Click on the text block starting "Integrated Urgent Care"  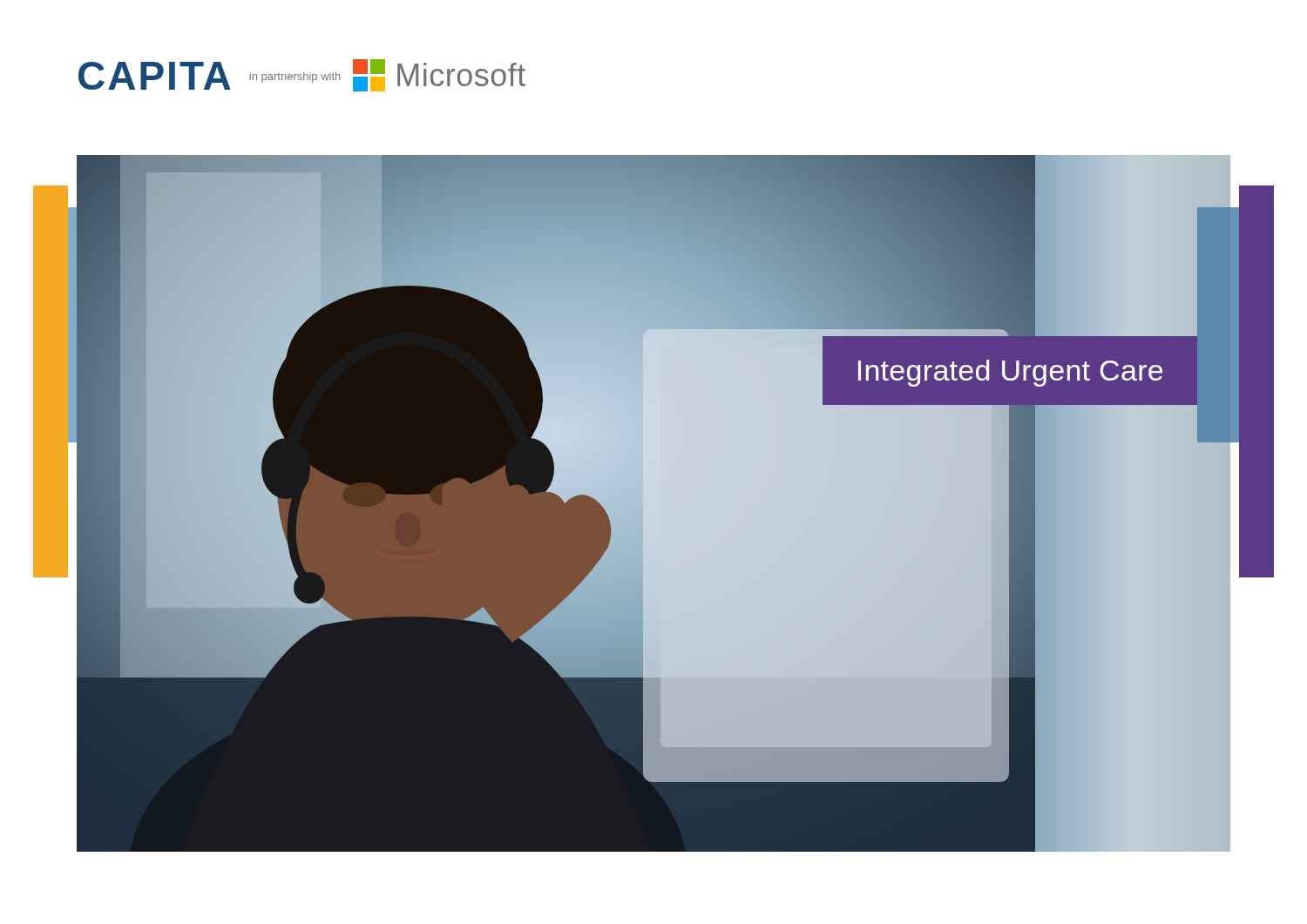pyautogui.click(x=1010, y=370)
